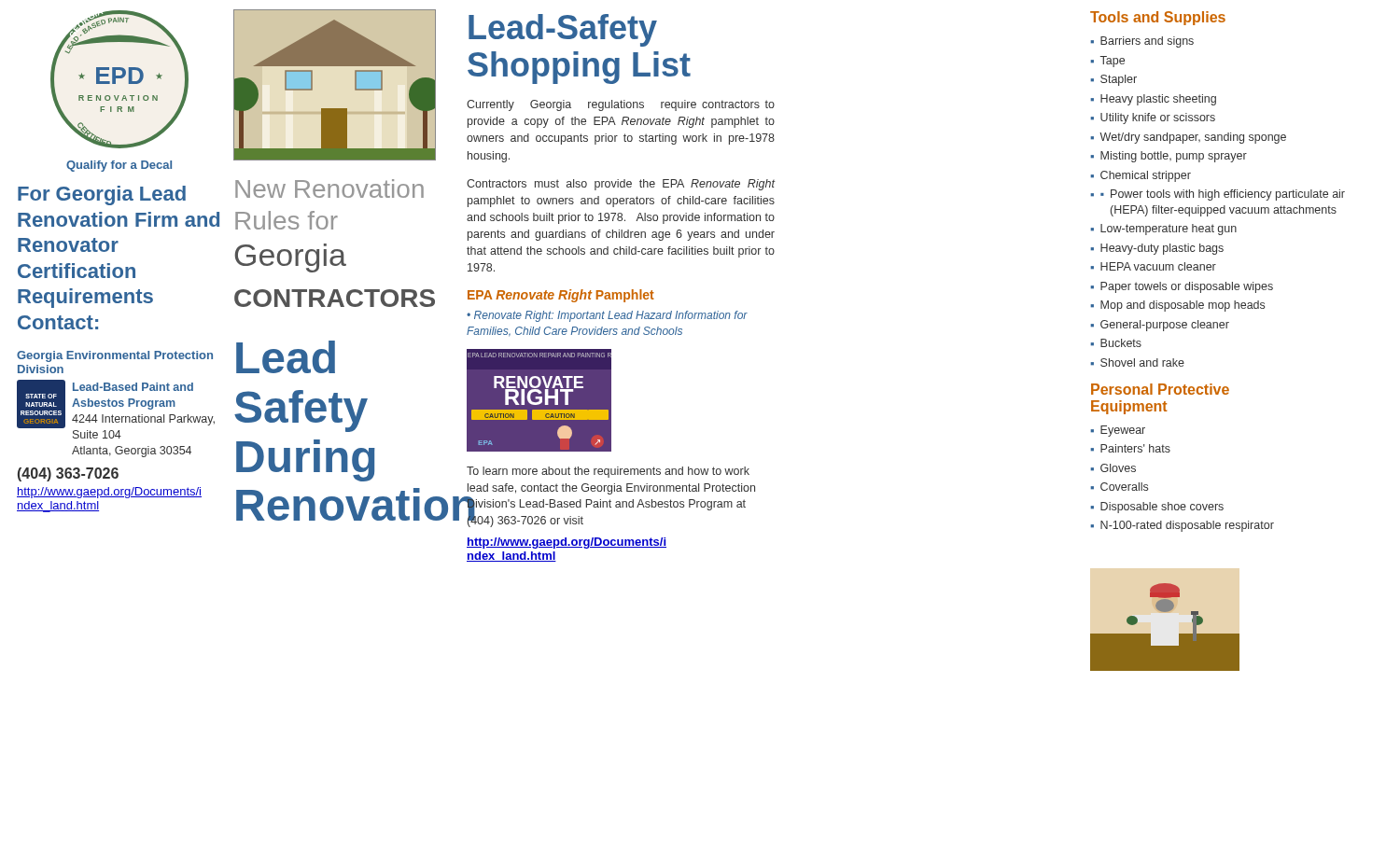This screenshot has height=850, width=1400.
Task: Find the text starting "Utility knife or scissors"
Action: 1158,118
